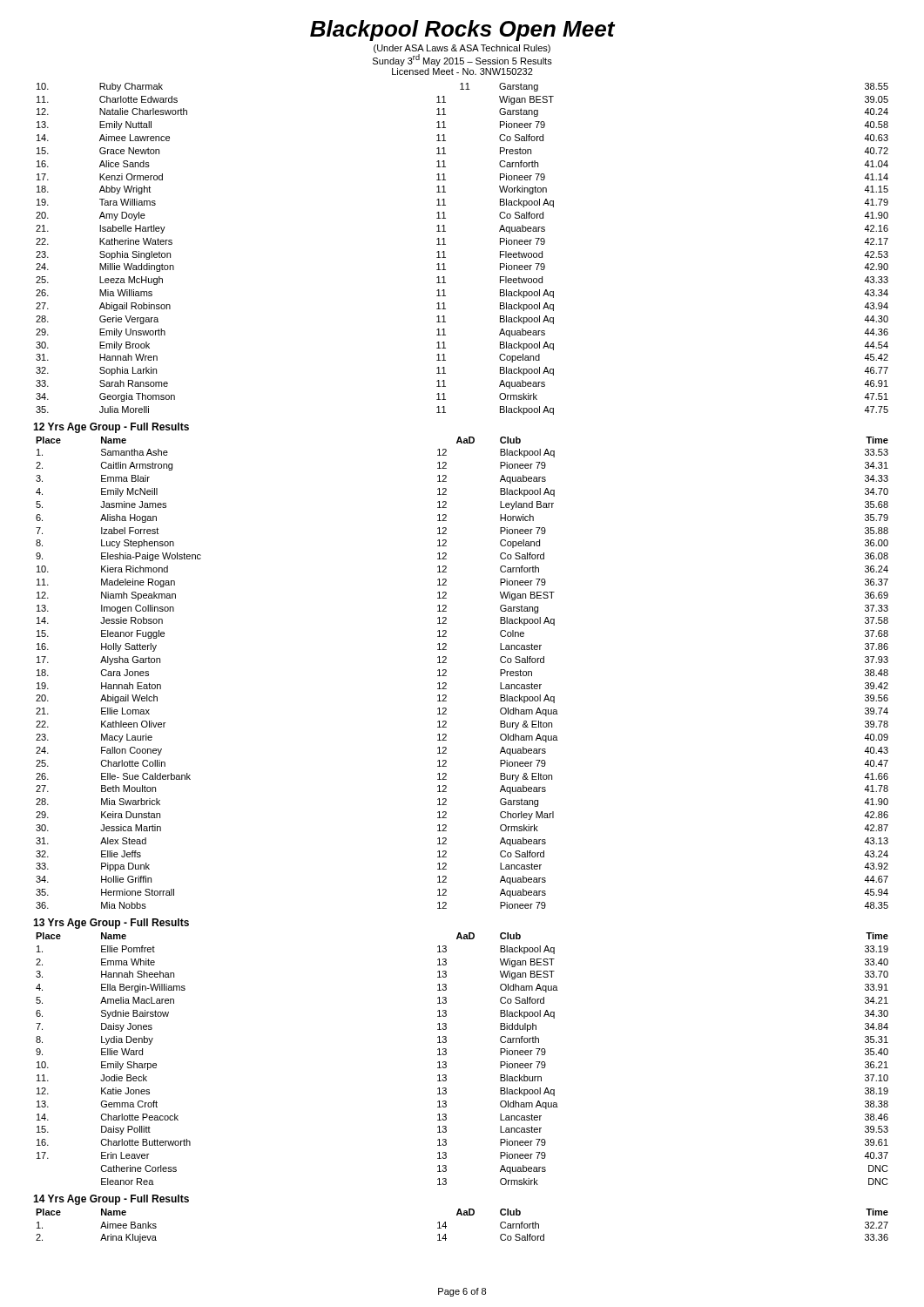
Task: Click on the table containing "Aimee Banks"
Action: pyautogui.click(x=462, y=1225)
